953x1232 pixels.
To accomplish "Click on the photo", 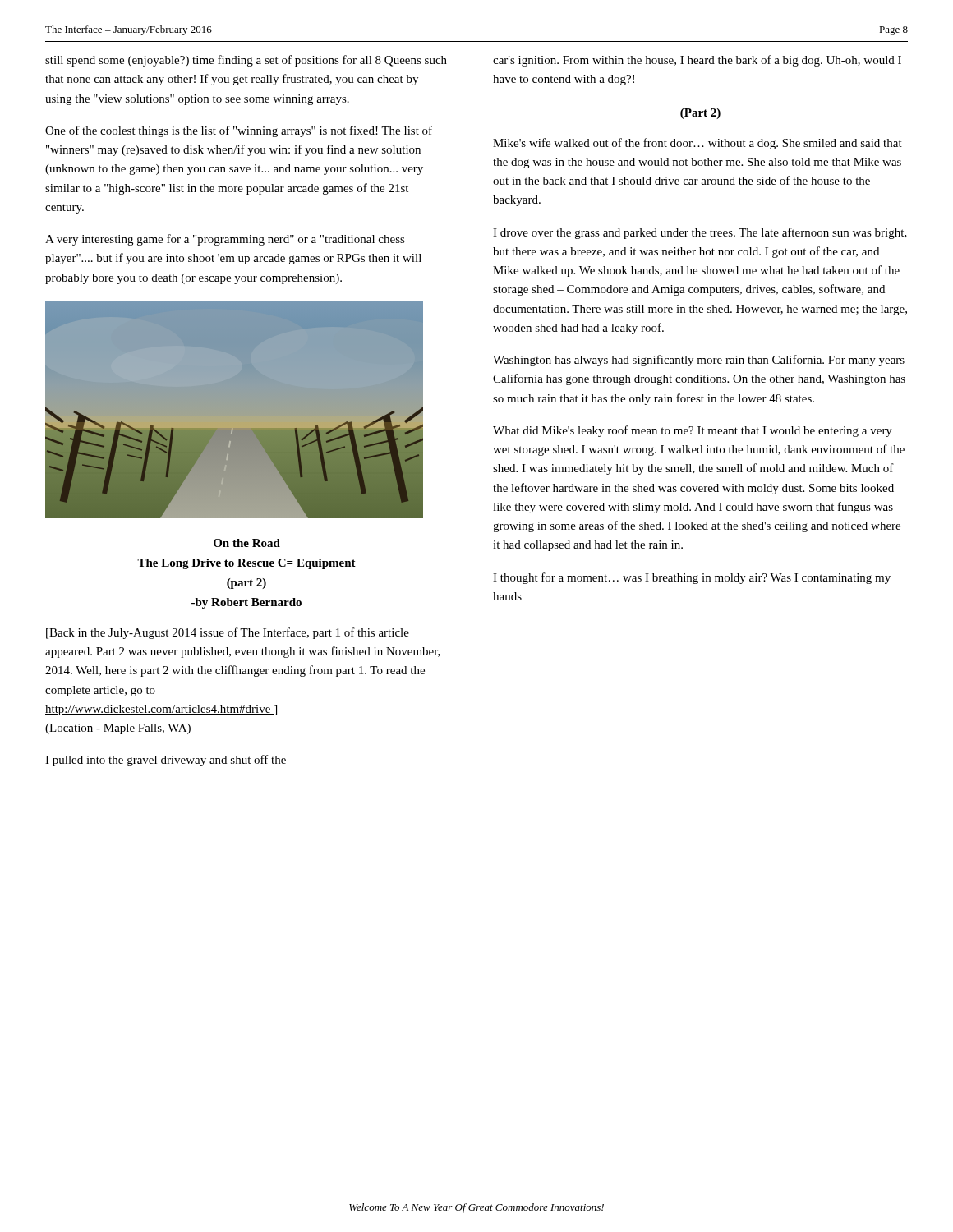I will click(x=246, y=411).
